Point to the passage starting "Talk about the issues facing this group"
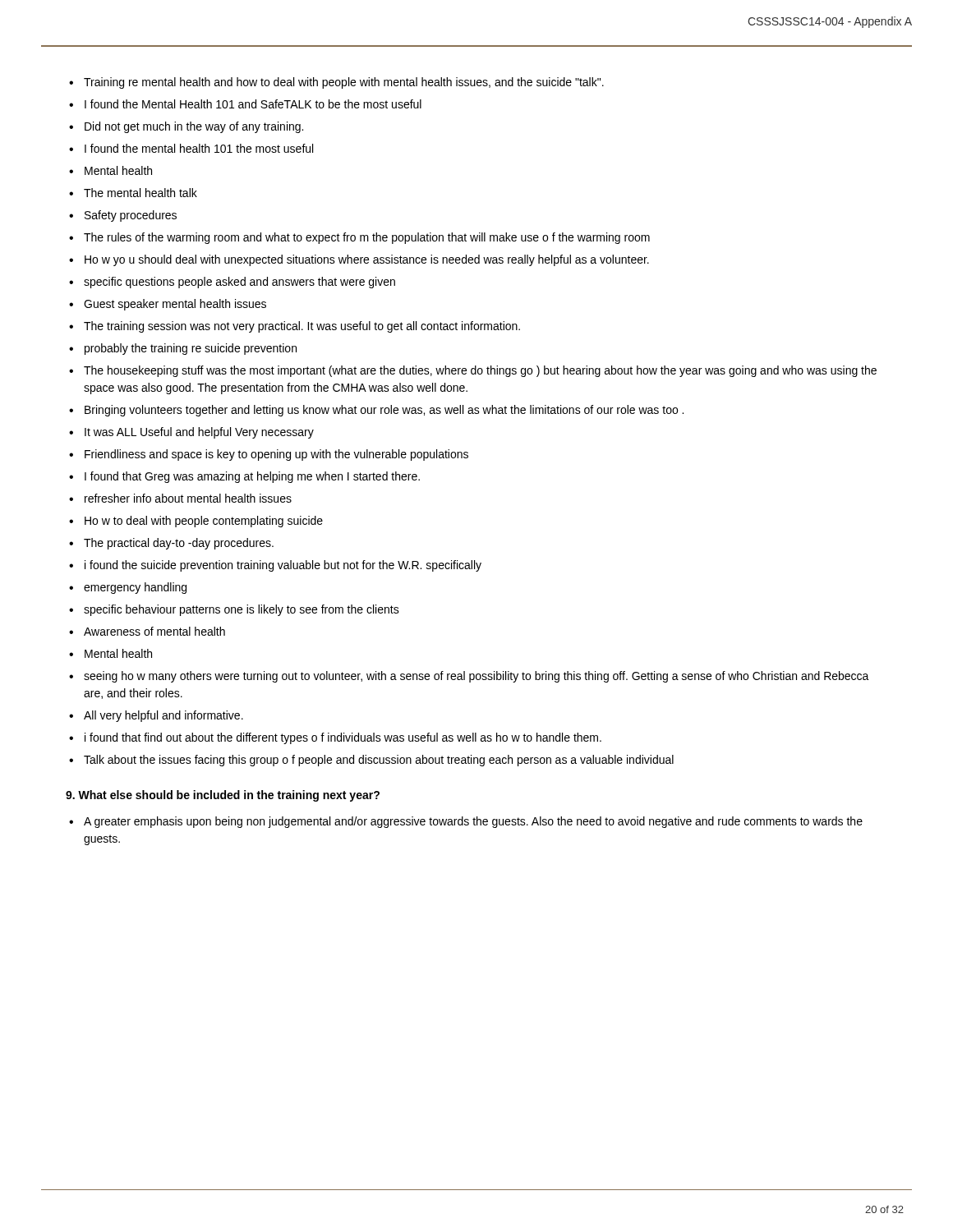The image size is (953, 1232). point(379,760)
